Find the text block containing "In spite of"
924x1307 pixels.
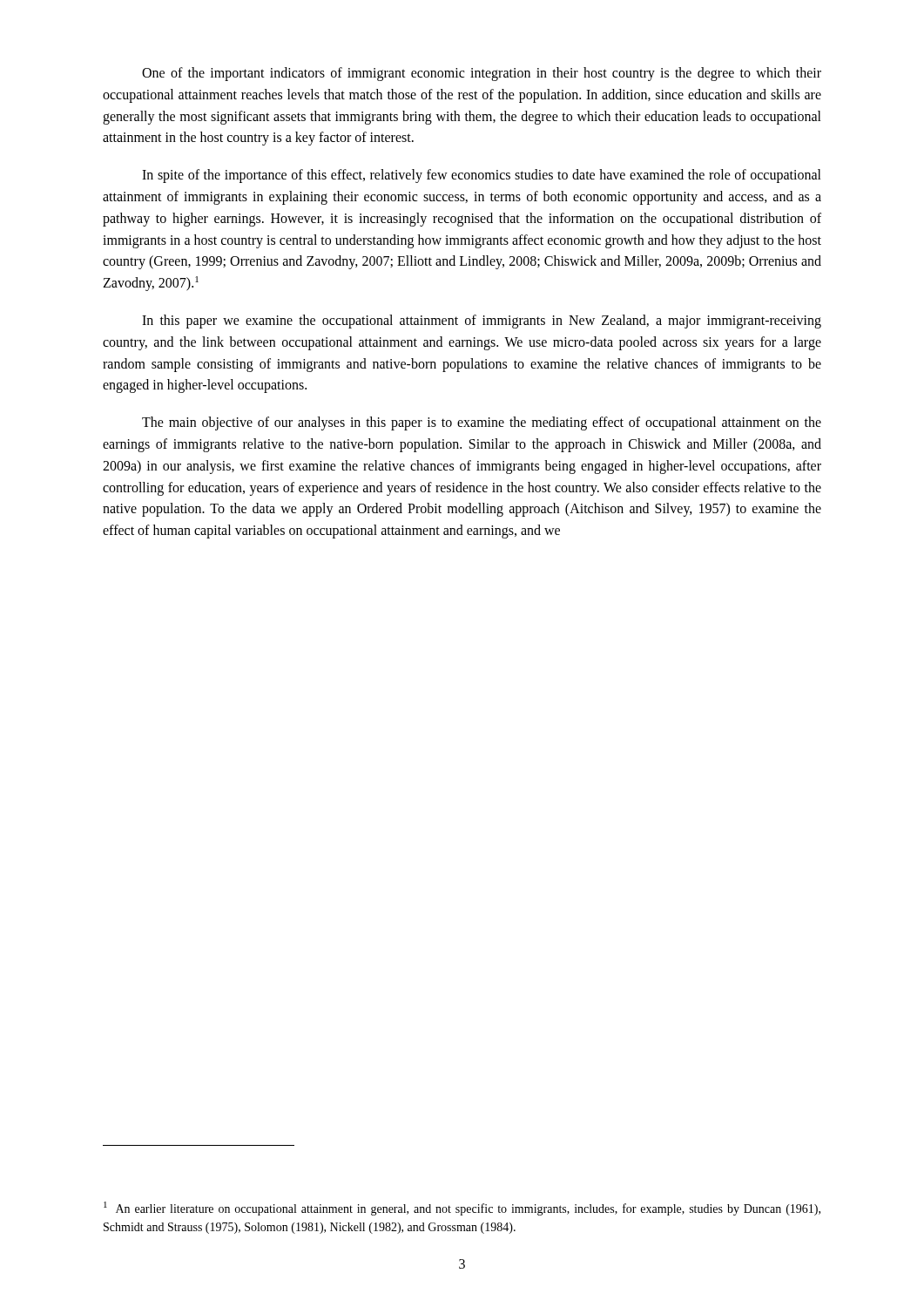click(462, 230)
